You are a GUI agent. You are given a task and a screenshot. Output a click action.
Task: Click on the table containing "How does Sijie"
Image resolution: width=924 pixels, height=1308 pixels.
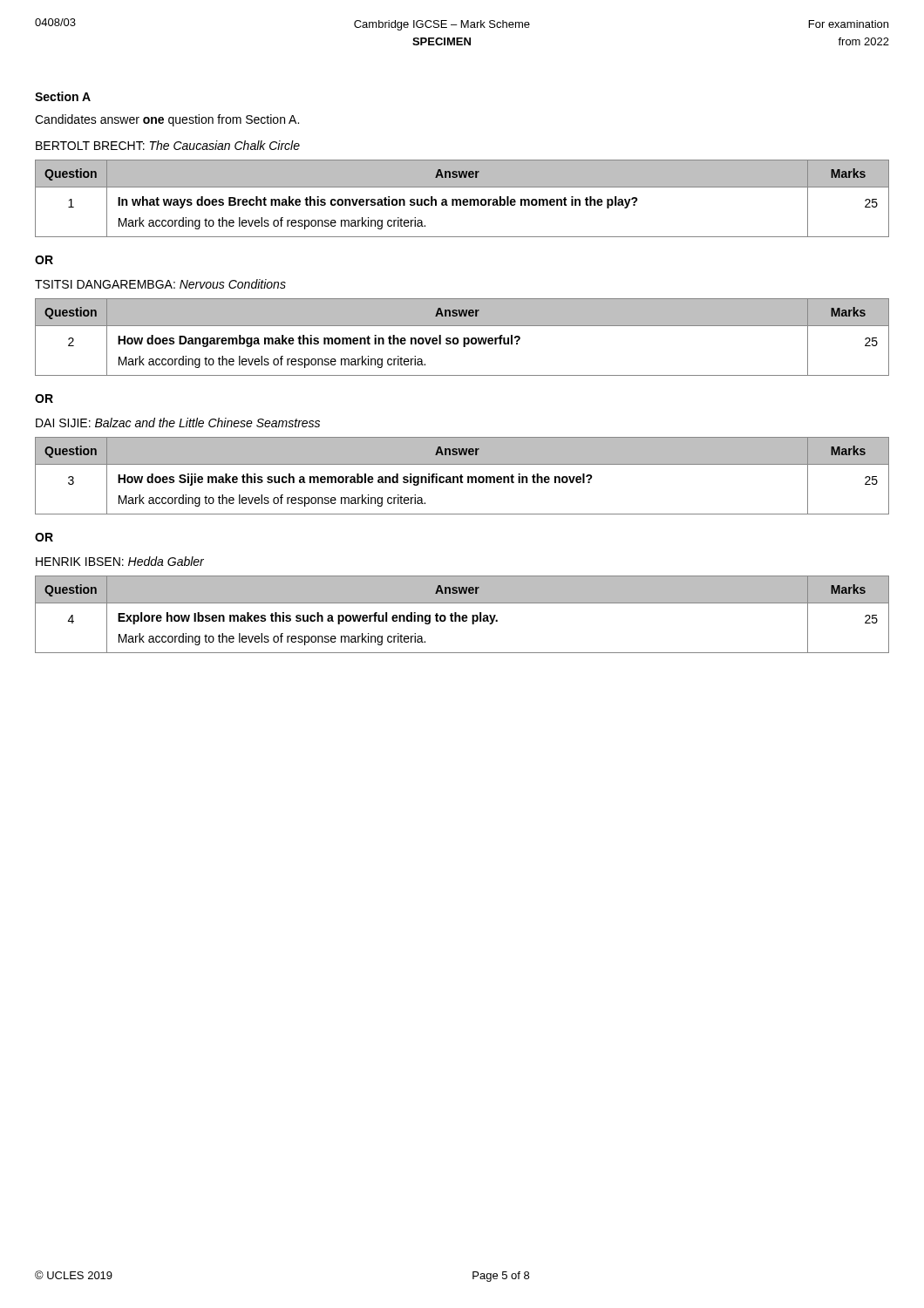pos(462,476)
